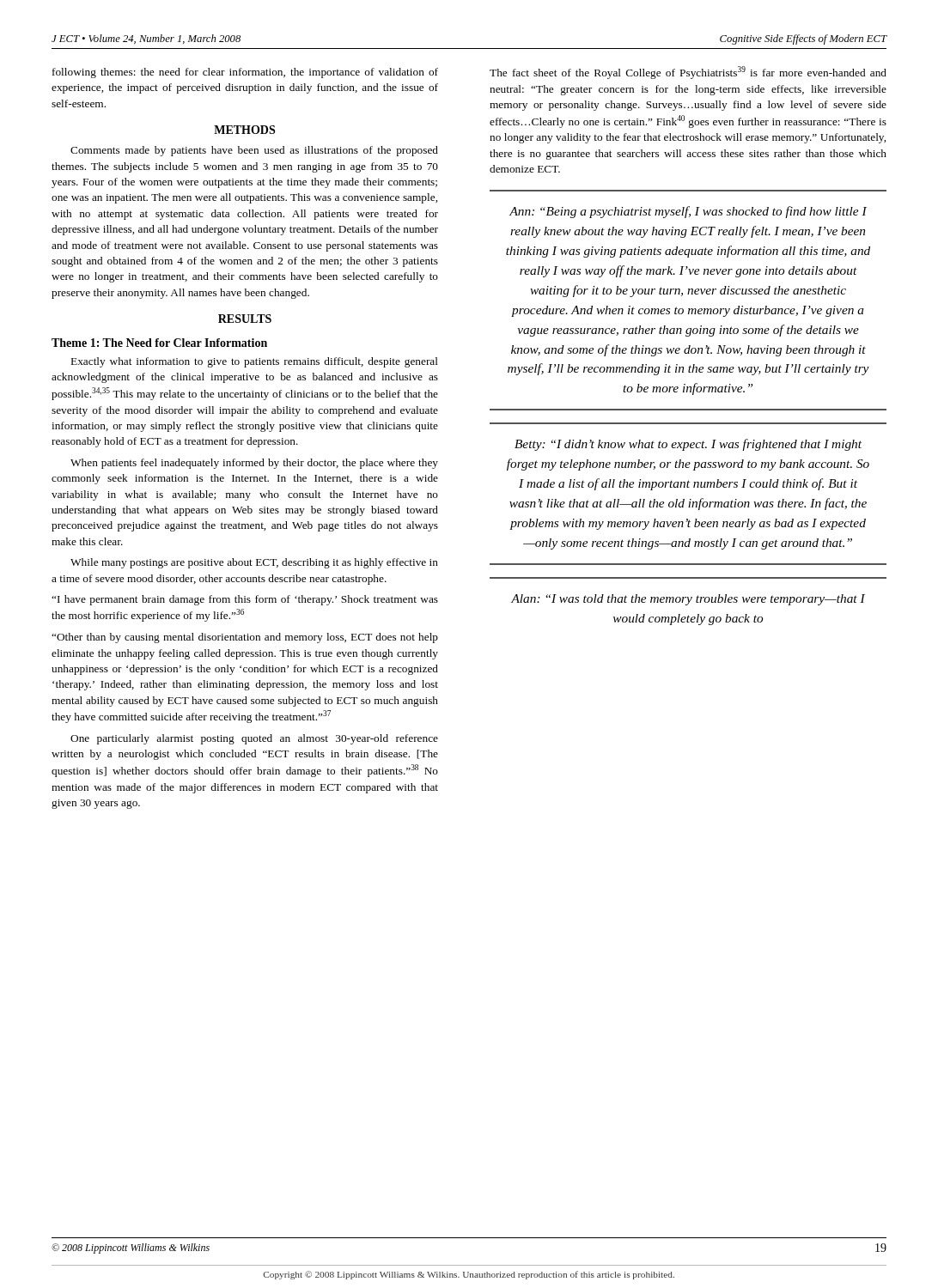This screenshot has height=1288, width=938.
Task: Locate the section header that reads "Theme 1: The"
Action: point(159,343)
